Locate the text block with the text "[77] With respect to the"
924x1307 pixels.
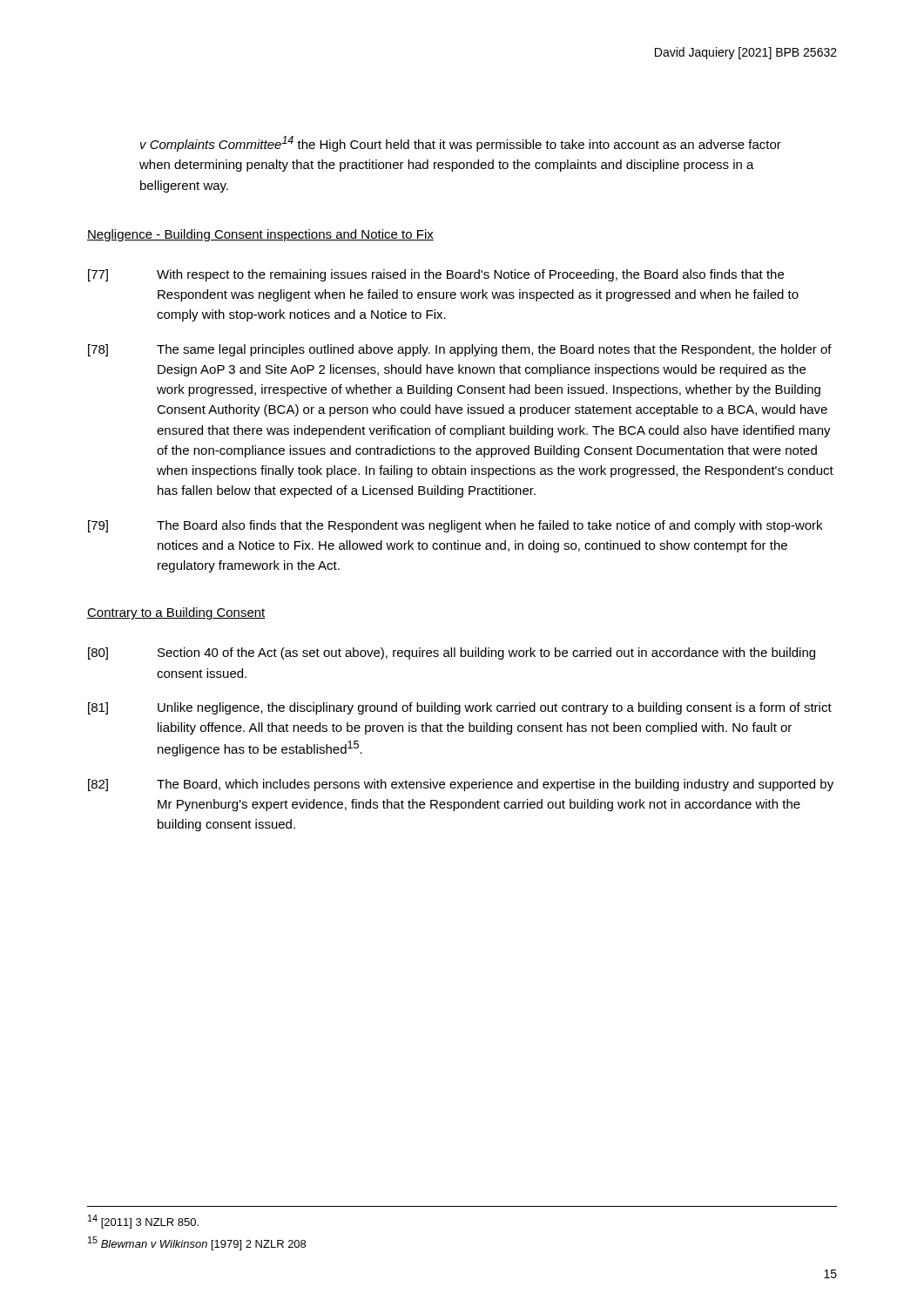(462, 294)
